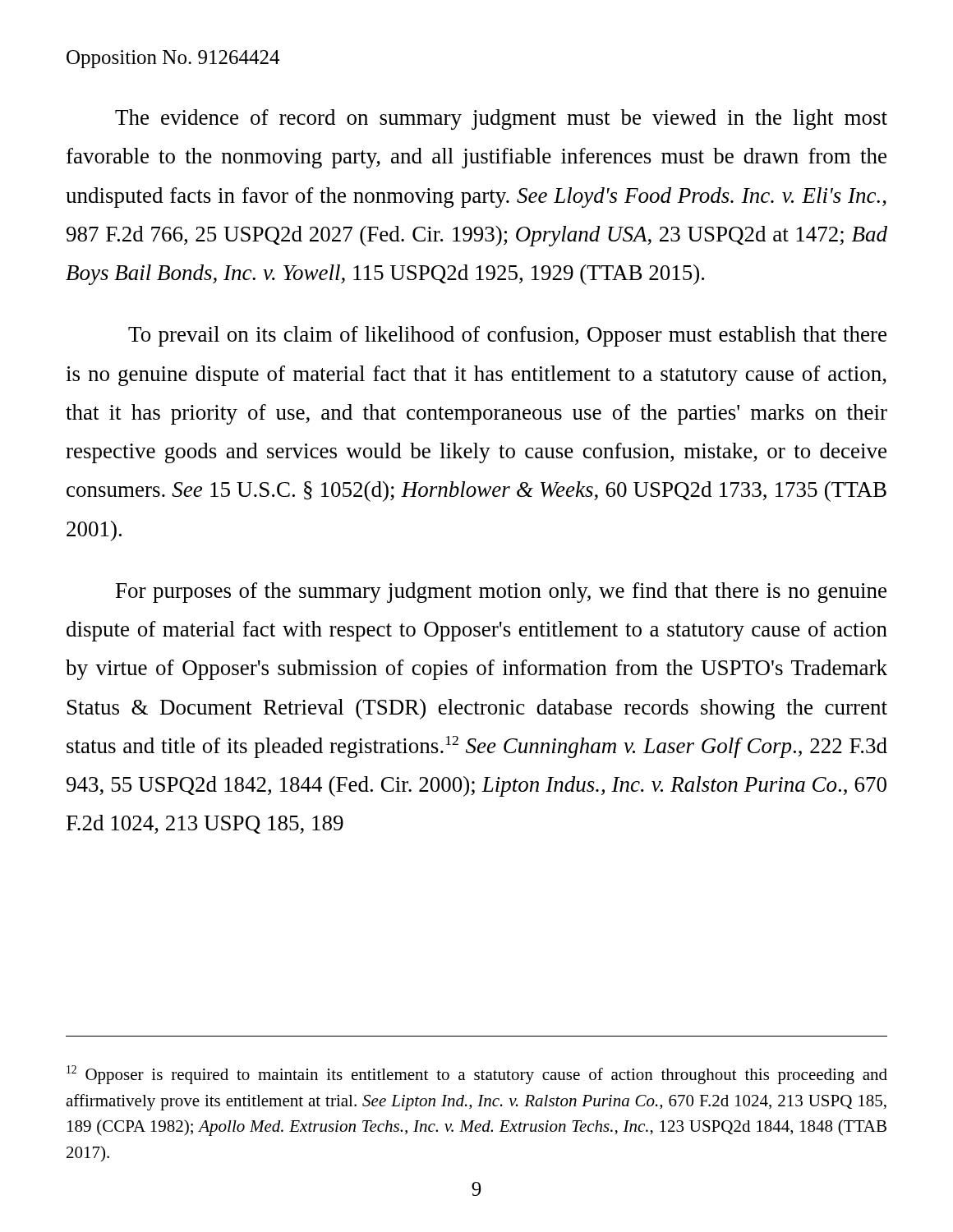
Task: Where is the passage that starts "The evidence of record on summary judgment must"?
Action: pyautogui.click(x=476, y=195)
